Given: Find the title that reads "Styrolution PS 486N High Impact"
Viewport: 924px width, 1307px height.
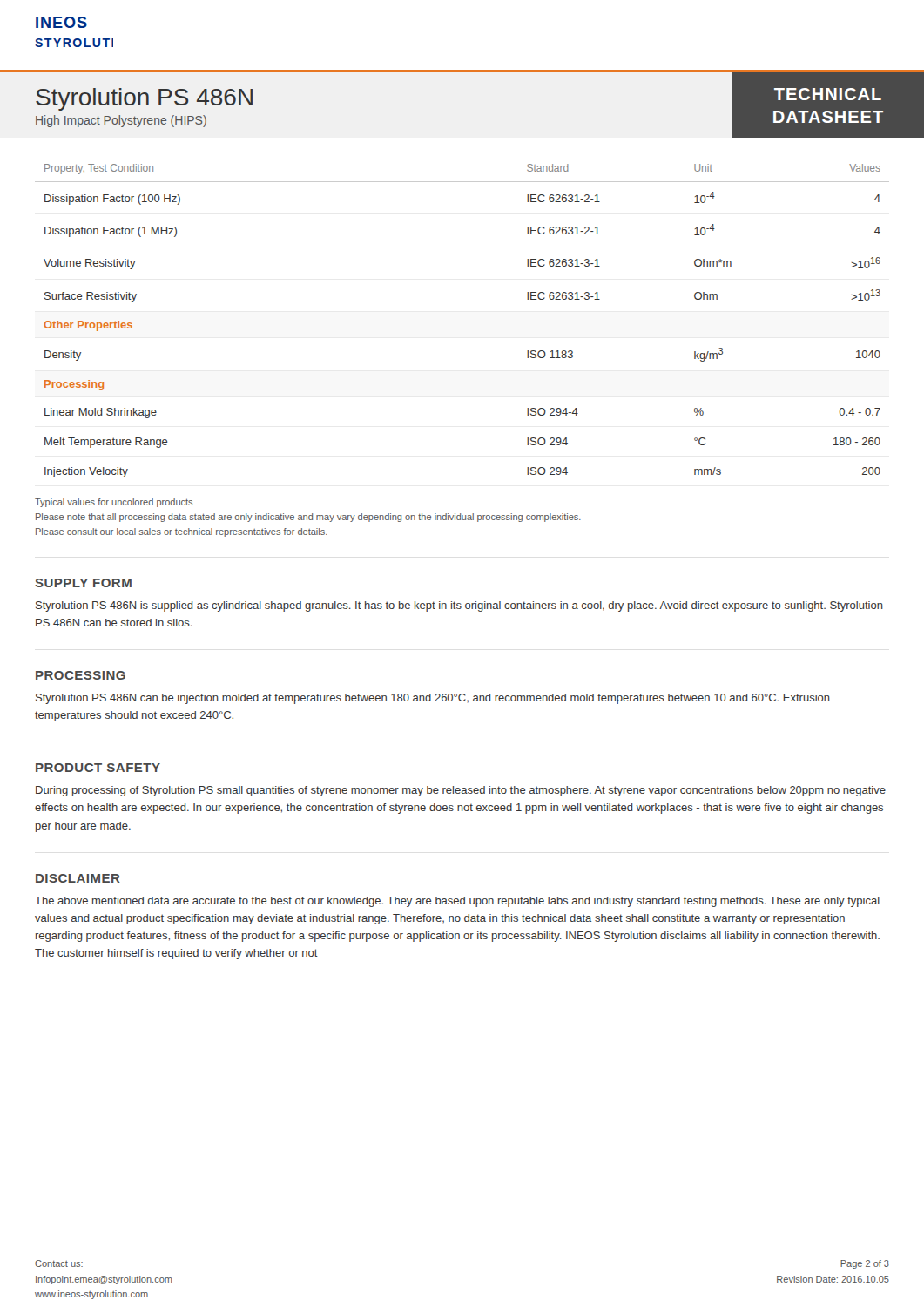Looking at the screenshot, I should (x=144, y=99).
